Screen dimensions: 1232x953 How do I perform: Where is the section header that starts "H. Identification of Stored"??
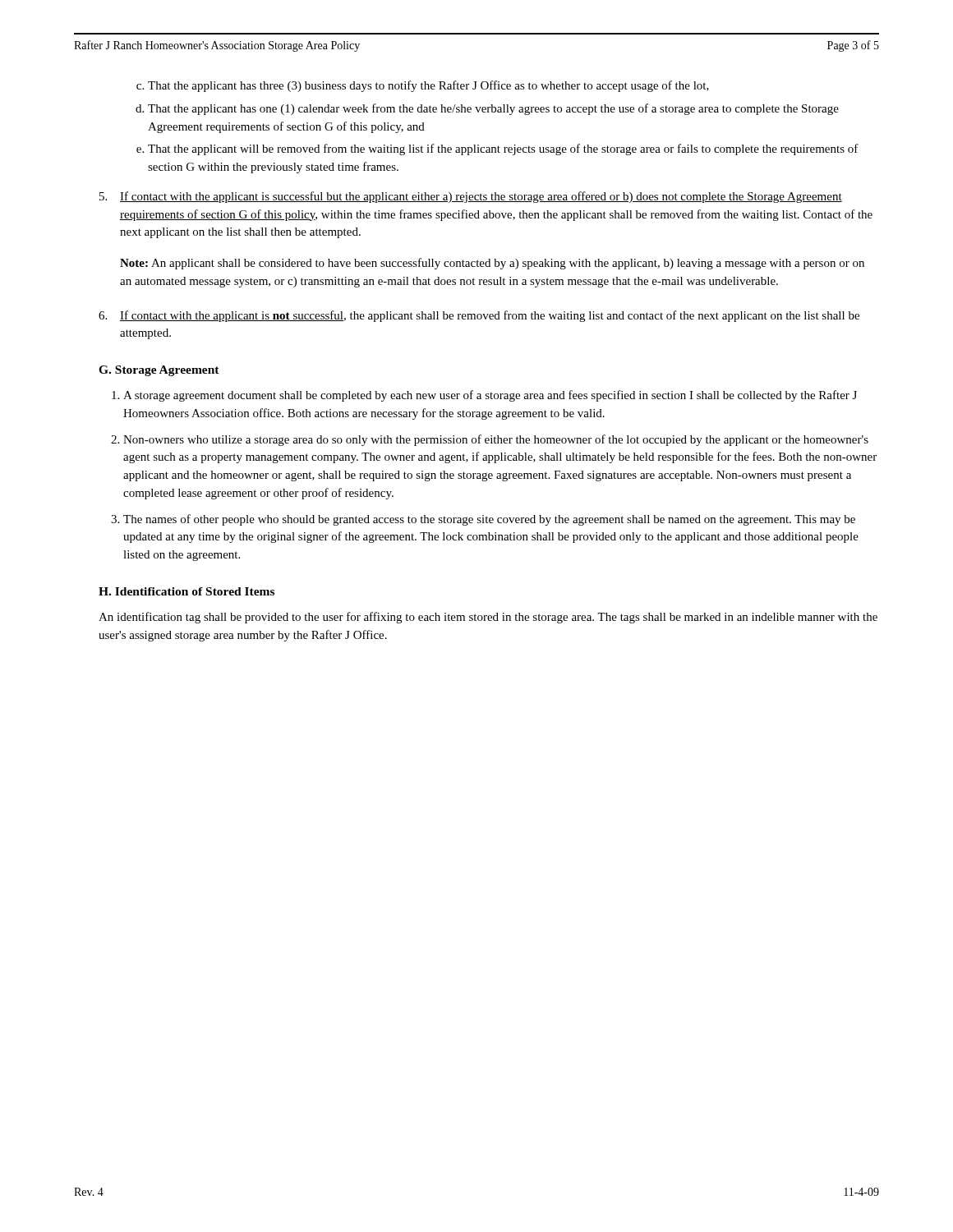[187, 591]
